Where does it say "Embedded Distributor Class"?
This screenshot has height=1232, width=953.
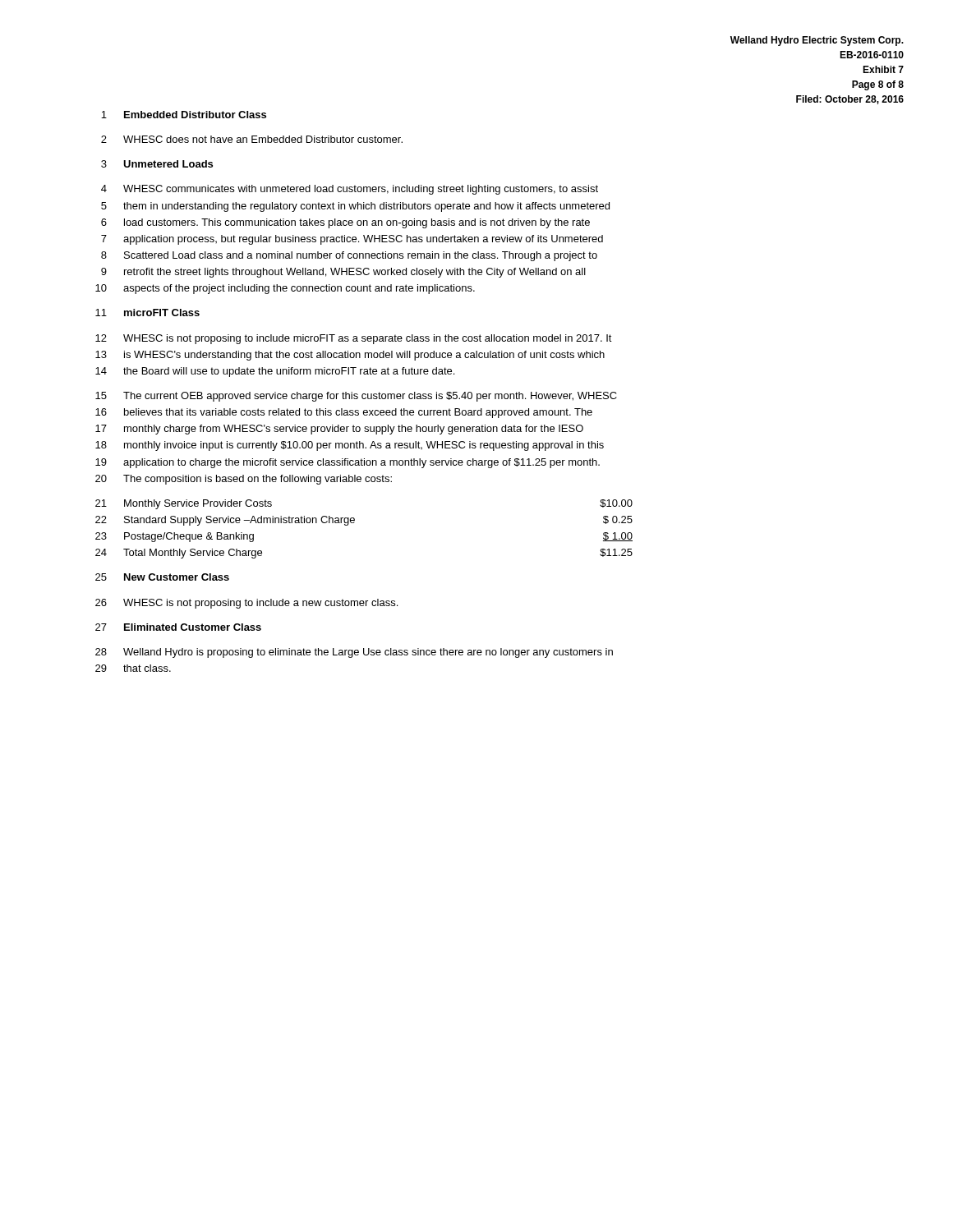[195, 115]
